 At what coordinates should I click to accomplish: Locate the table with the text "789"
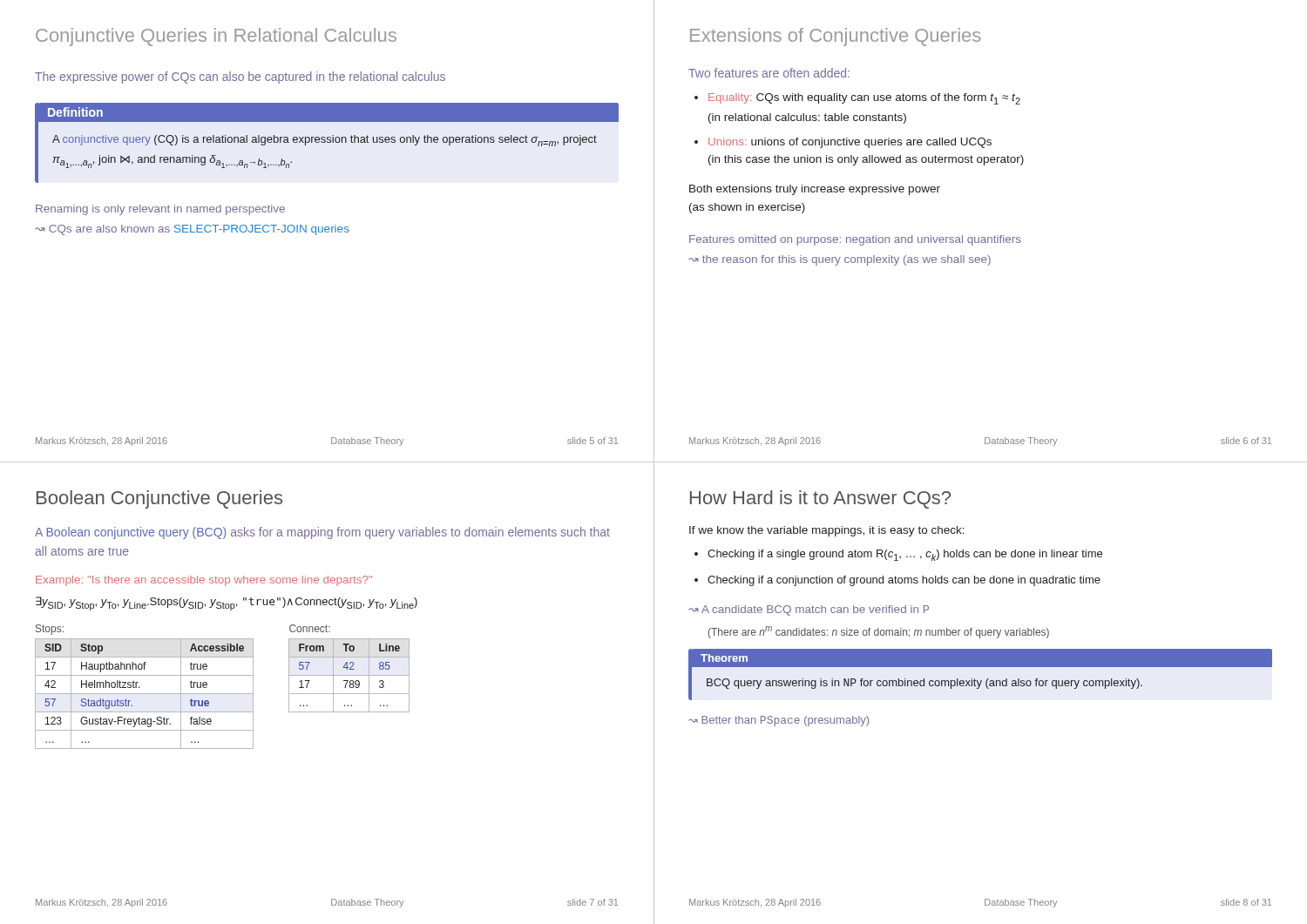(x=349, y=675)
